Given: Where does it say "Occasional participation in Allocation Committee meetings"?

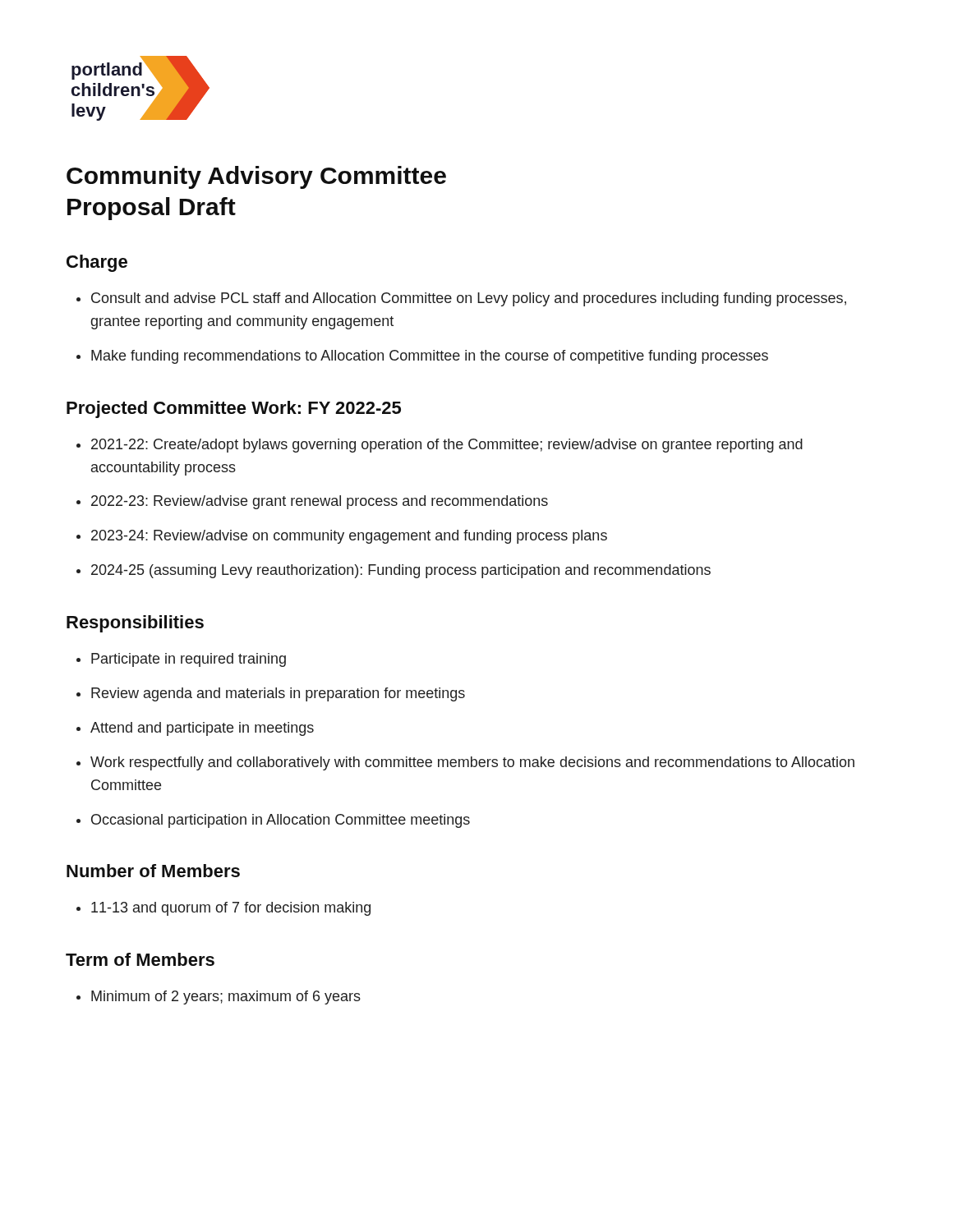Looking at the screenshot, I should 280,819.
